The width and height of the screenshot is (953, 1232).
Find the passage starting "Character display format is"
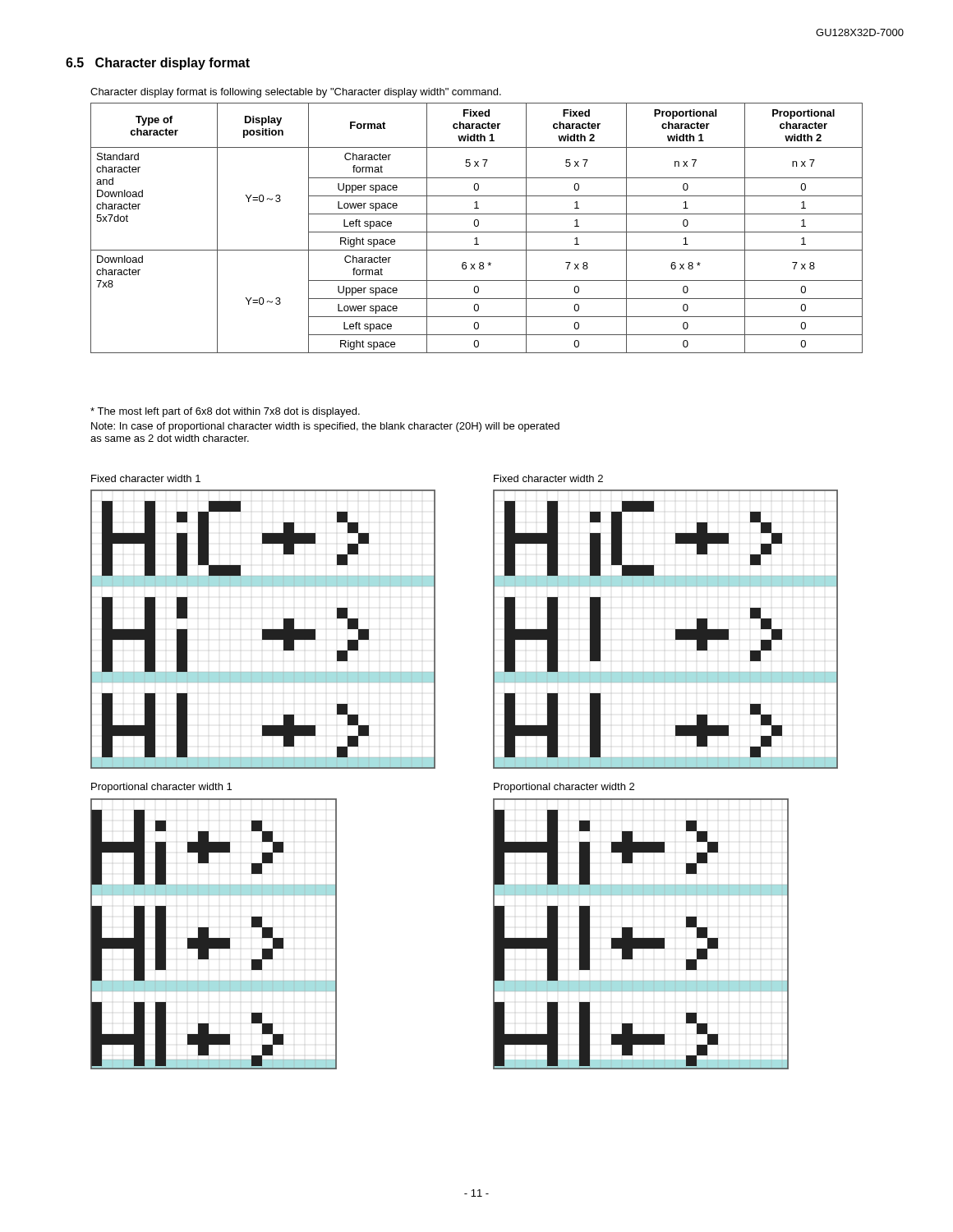coord(296,92)
